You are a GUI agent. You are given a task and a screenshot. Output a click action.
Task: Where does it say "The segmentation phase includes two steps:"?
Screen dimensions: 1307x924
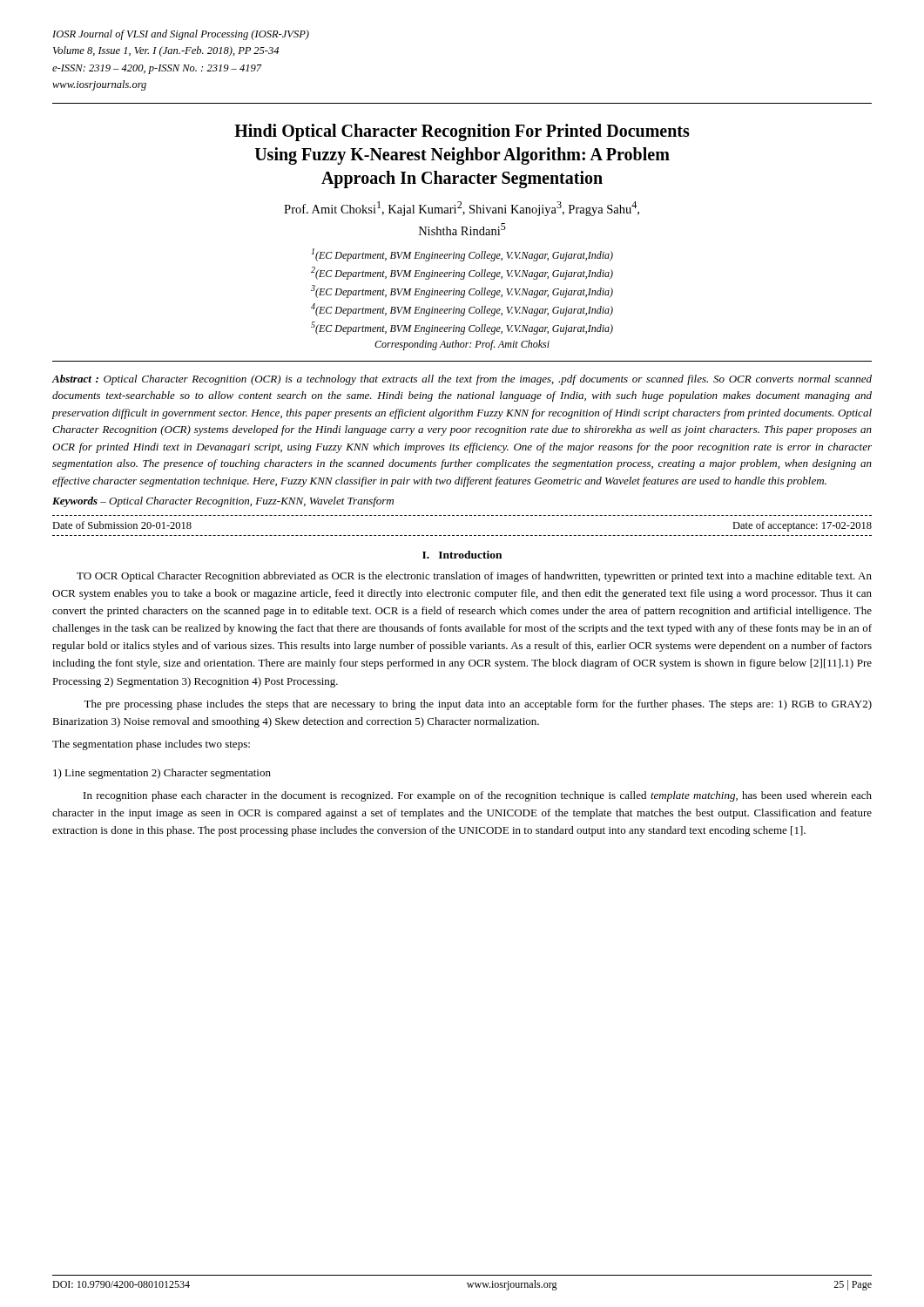click(x=151, y=744)
